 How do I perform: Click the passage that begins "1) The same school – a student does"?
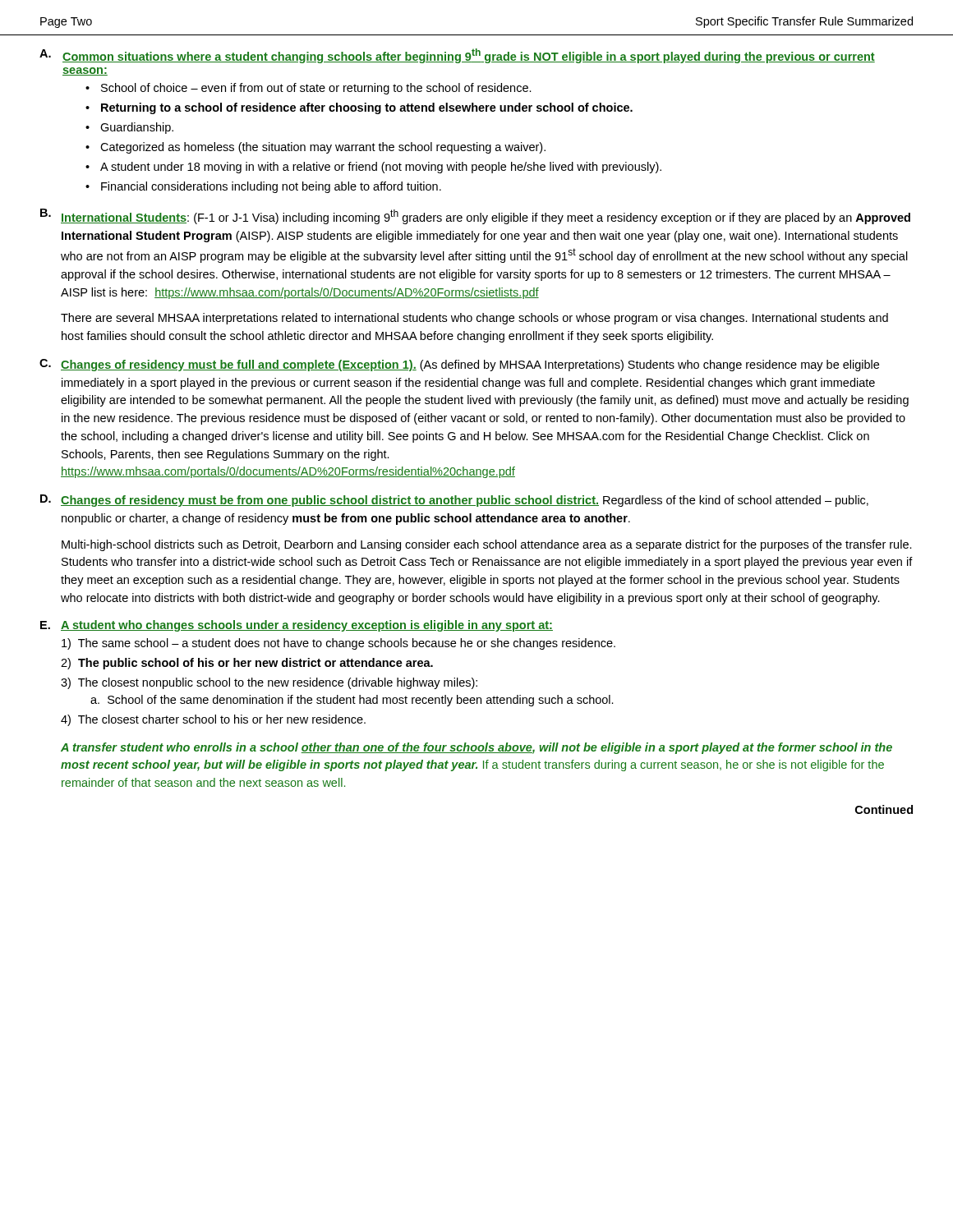(339, 643)
